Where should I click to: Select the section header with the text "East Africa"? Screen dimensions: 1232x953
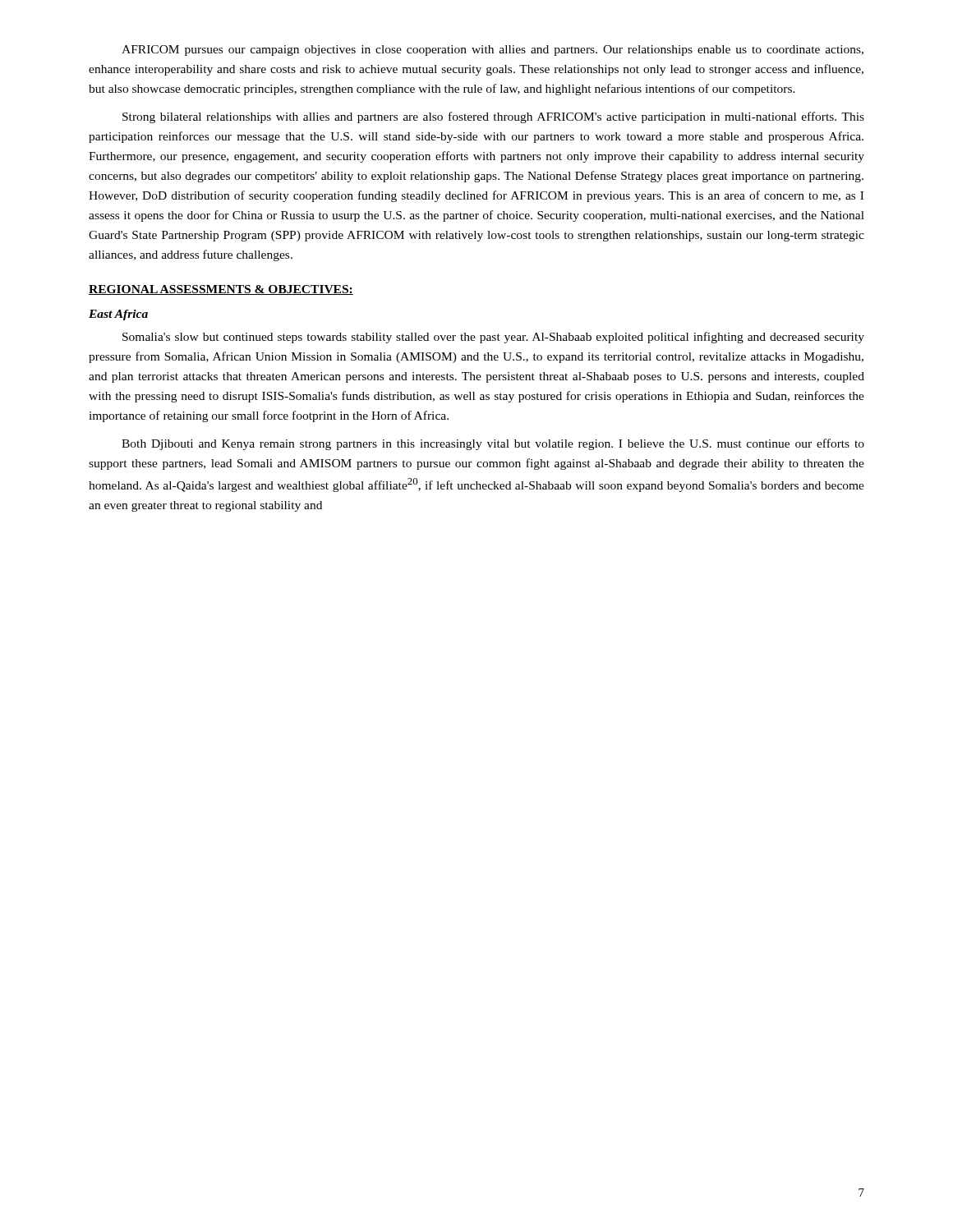pos(118,313)
